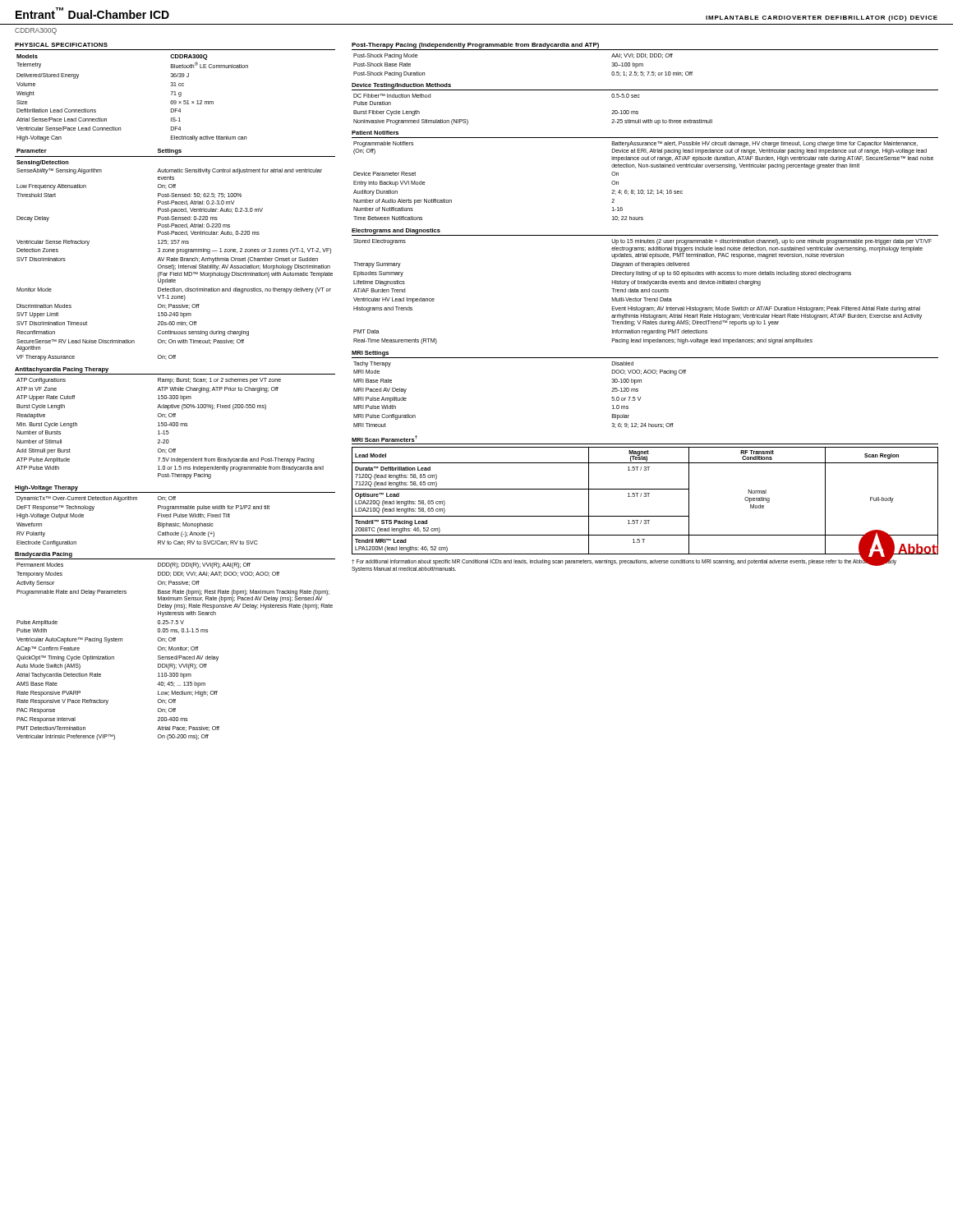Select the table that reads "Event Histogram; AV"
The width and height of the screenshot is (953, 1232).
pos(645,291)
